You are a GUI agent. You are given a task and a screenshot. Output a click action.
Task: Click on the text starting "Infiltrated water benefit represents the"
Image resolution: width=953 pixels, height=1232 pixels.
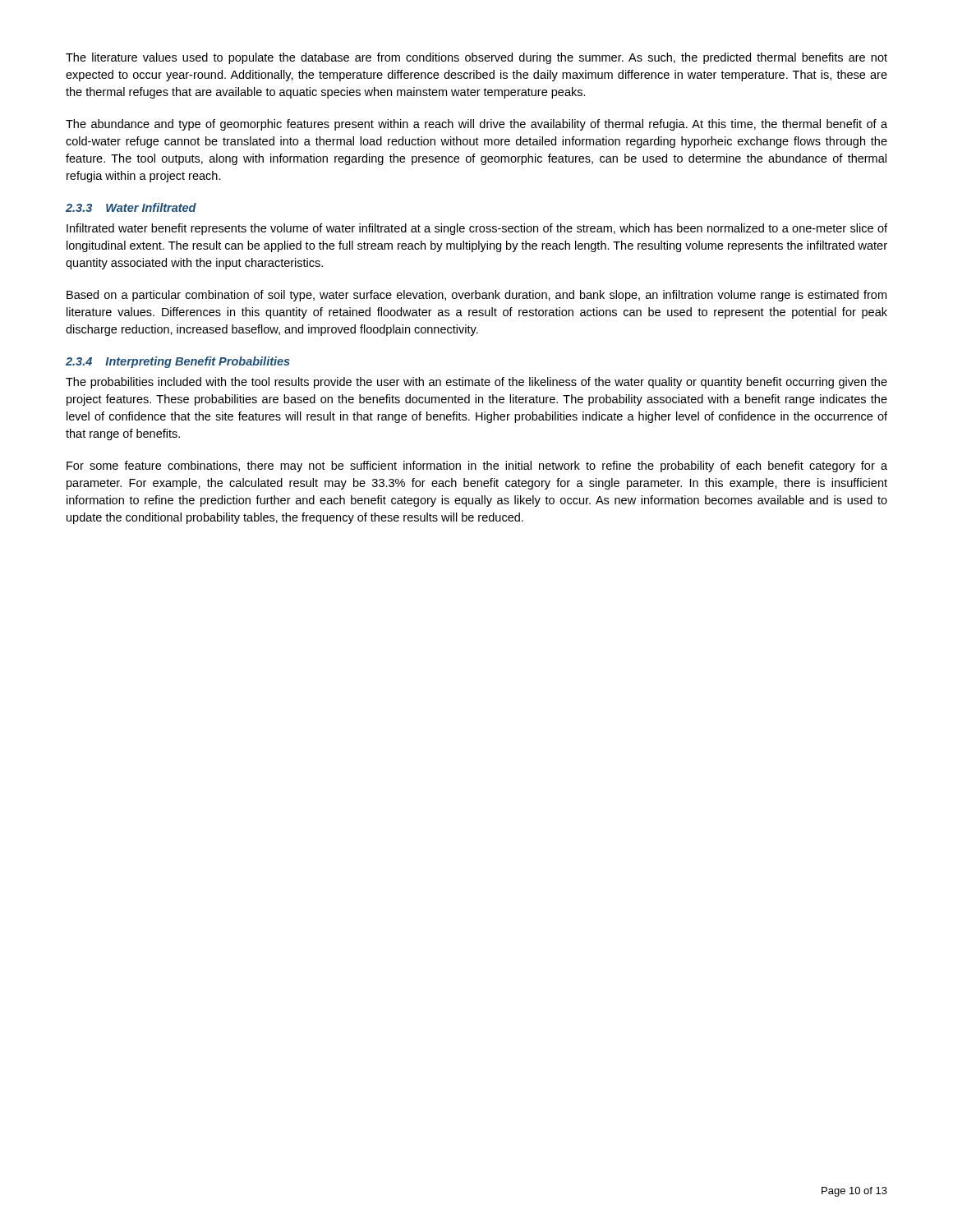tap(476, 246)
